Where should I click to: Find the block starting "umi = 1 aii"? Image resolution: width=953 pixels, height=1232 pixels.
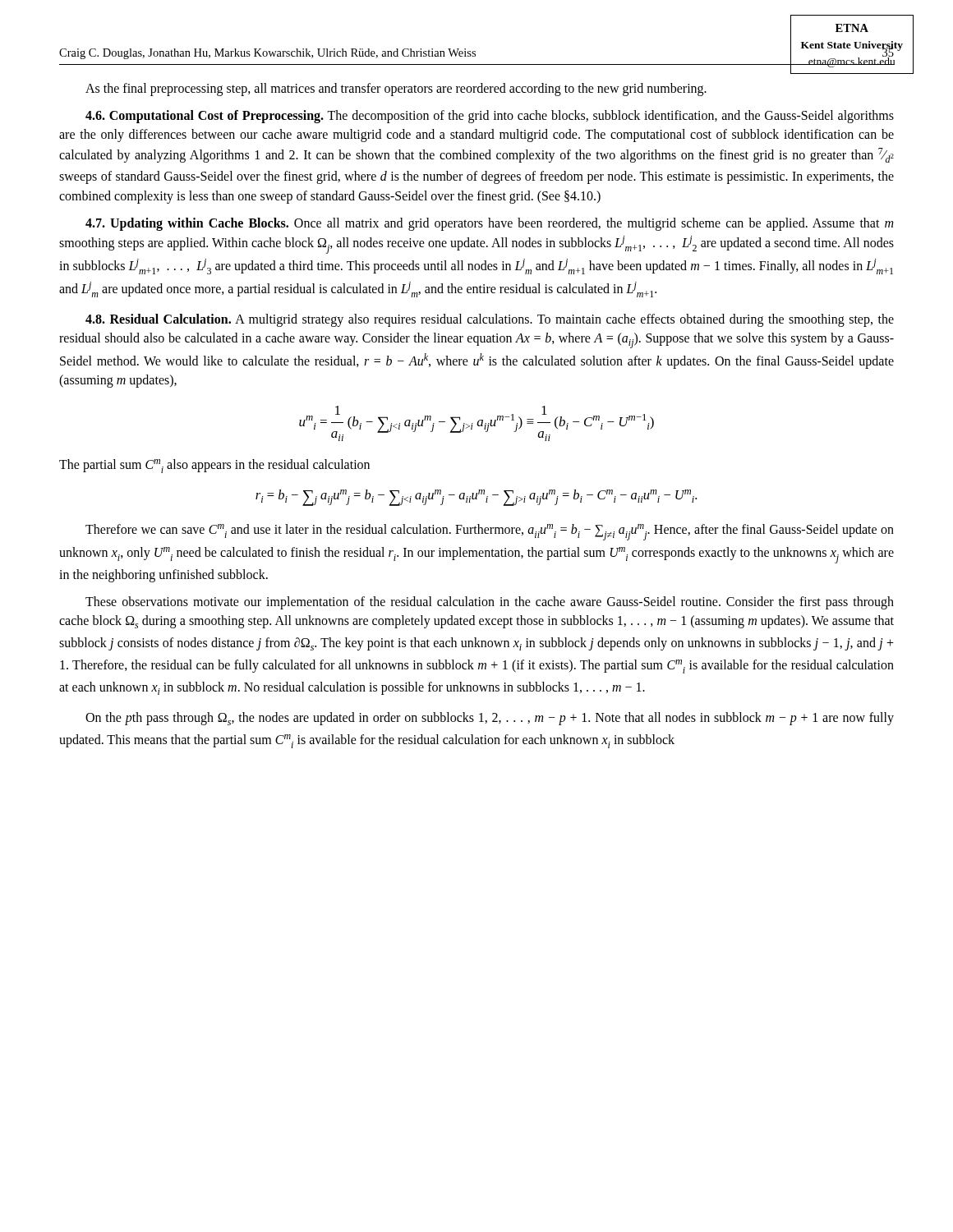[x=476, y=423]
